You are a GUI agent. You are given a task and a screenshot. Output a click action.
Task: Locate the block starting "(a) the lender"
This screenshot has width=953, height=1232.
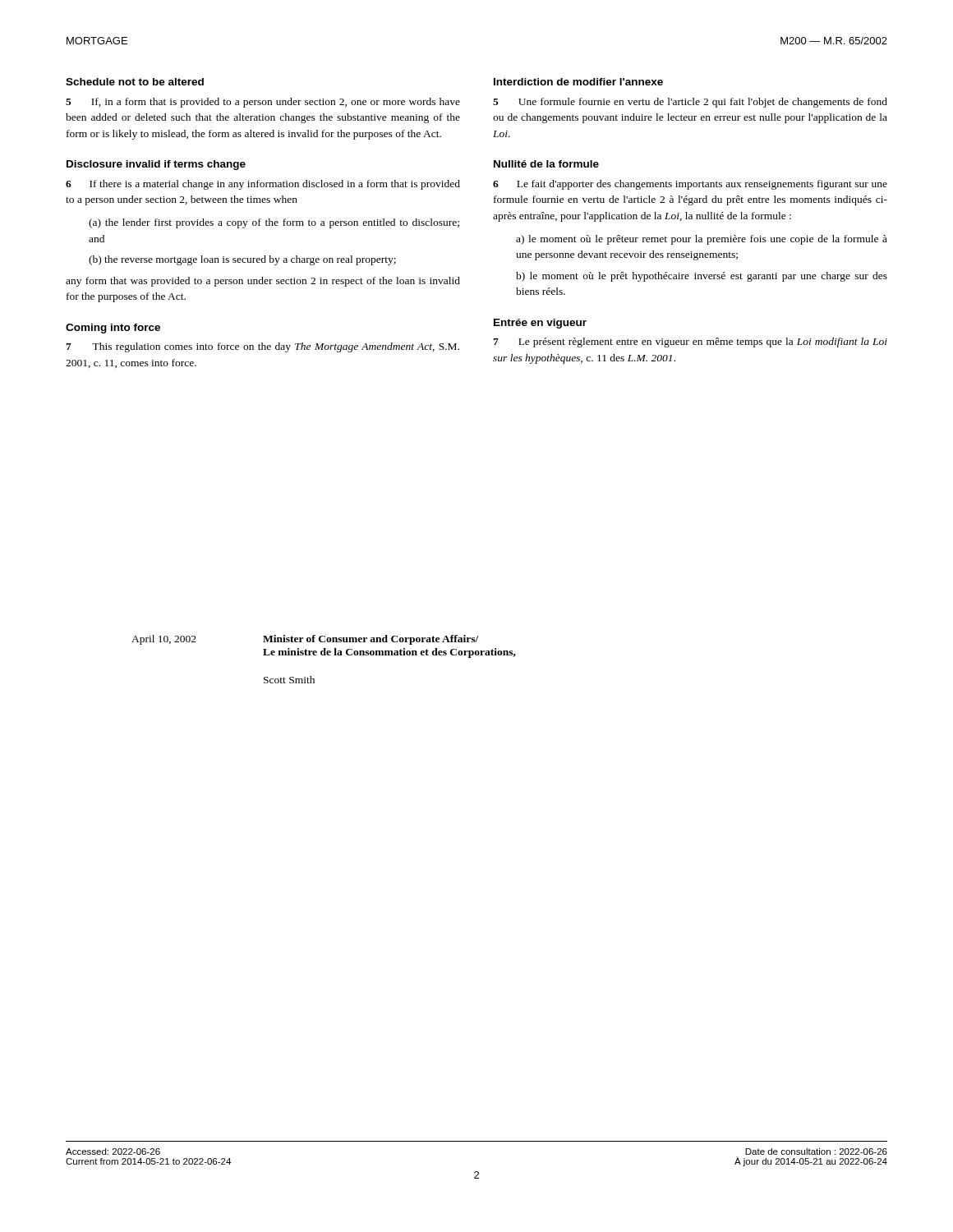point(274,230)
